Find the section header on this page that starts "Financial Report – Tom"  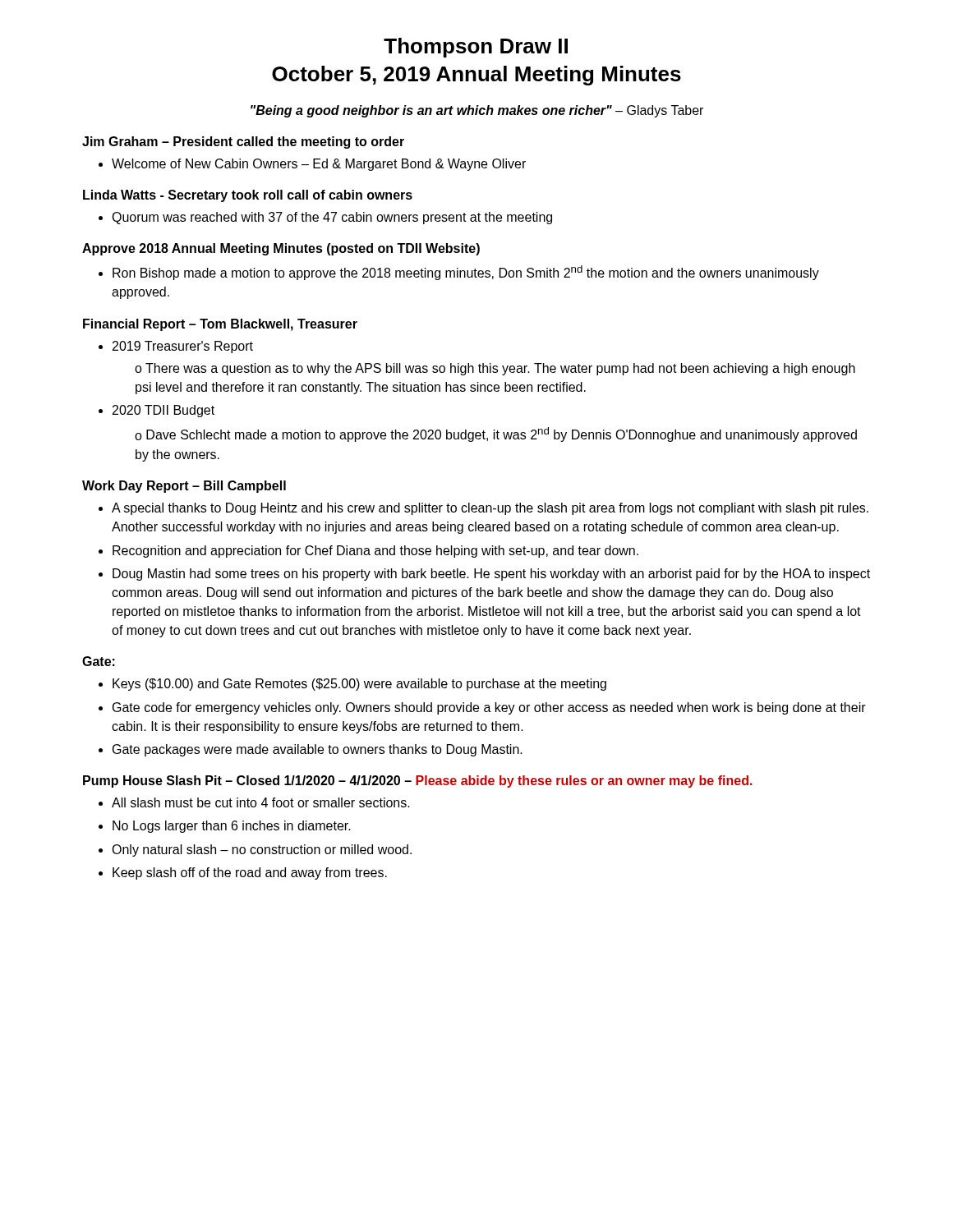pos(220,324)
